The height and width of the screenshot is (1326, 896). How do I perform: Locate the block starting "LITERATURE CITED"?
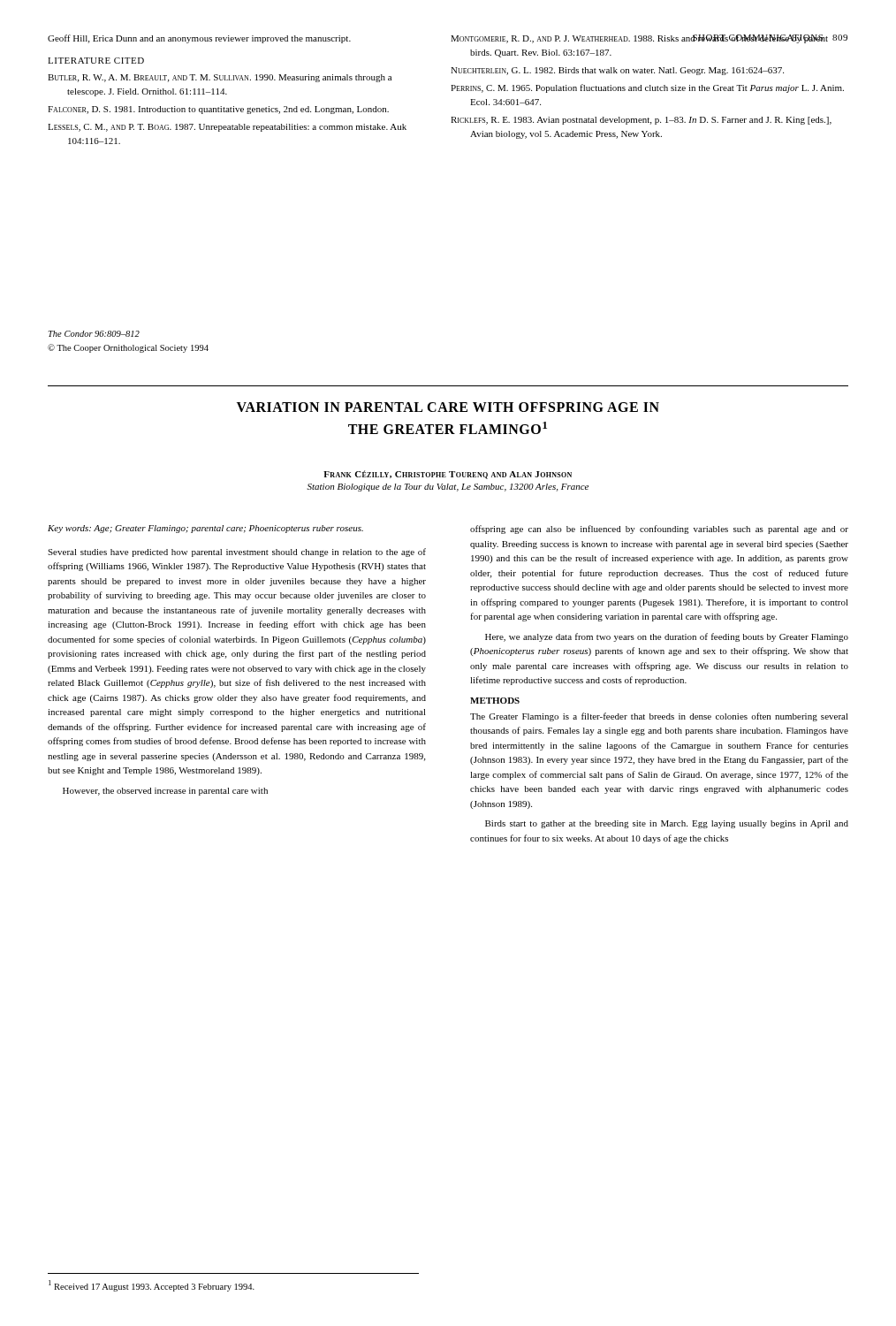tap(96, 60)
